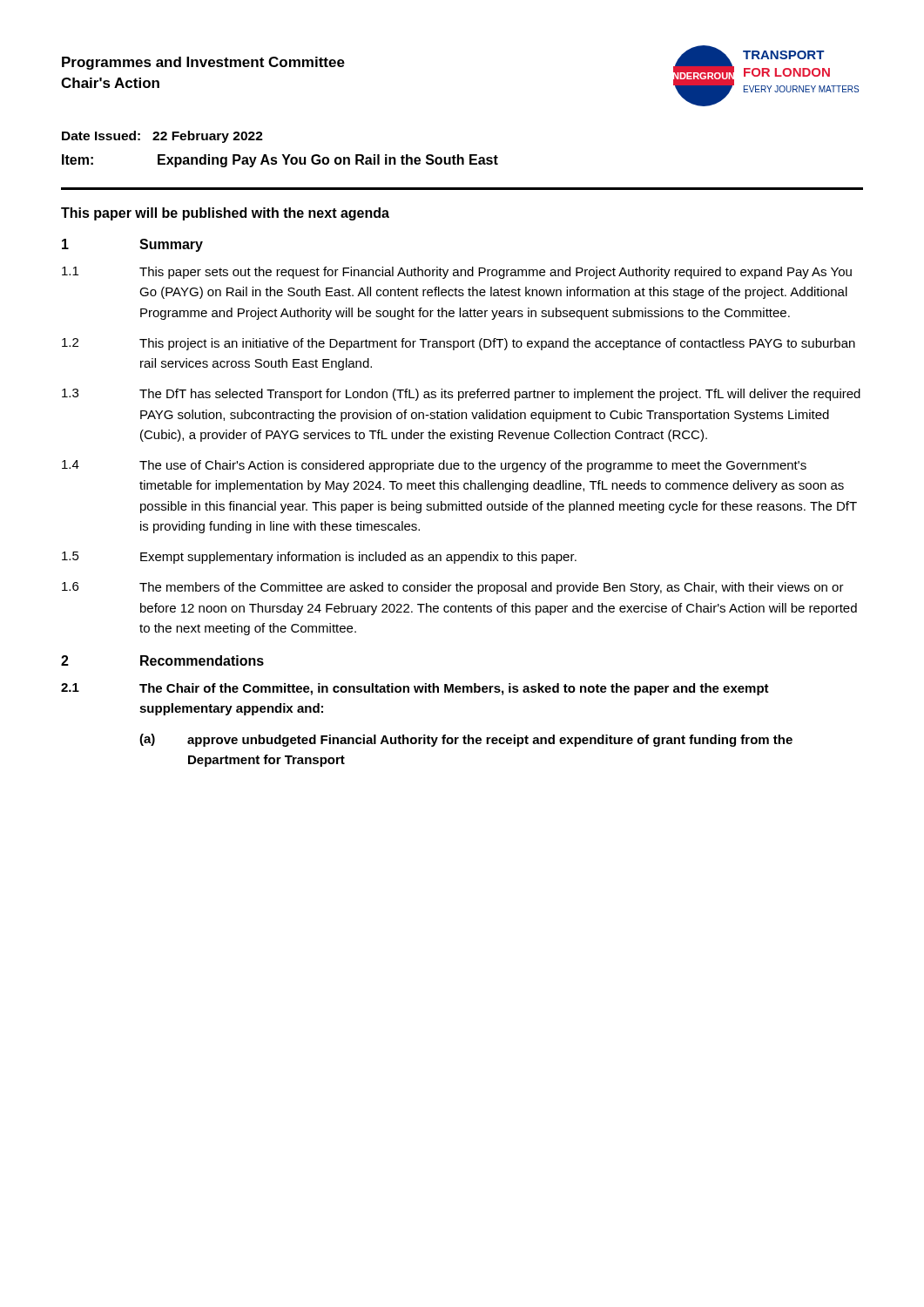Screen dimensions: 1307x924
Task: Navigate to the text block starting "Date Issued: 22 February 2022"
Action: pos(162,135)
